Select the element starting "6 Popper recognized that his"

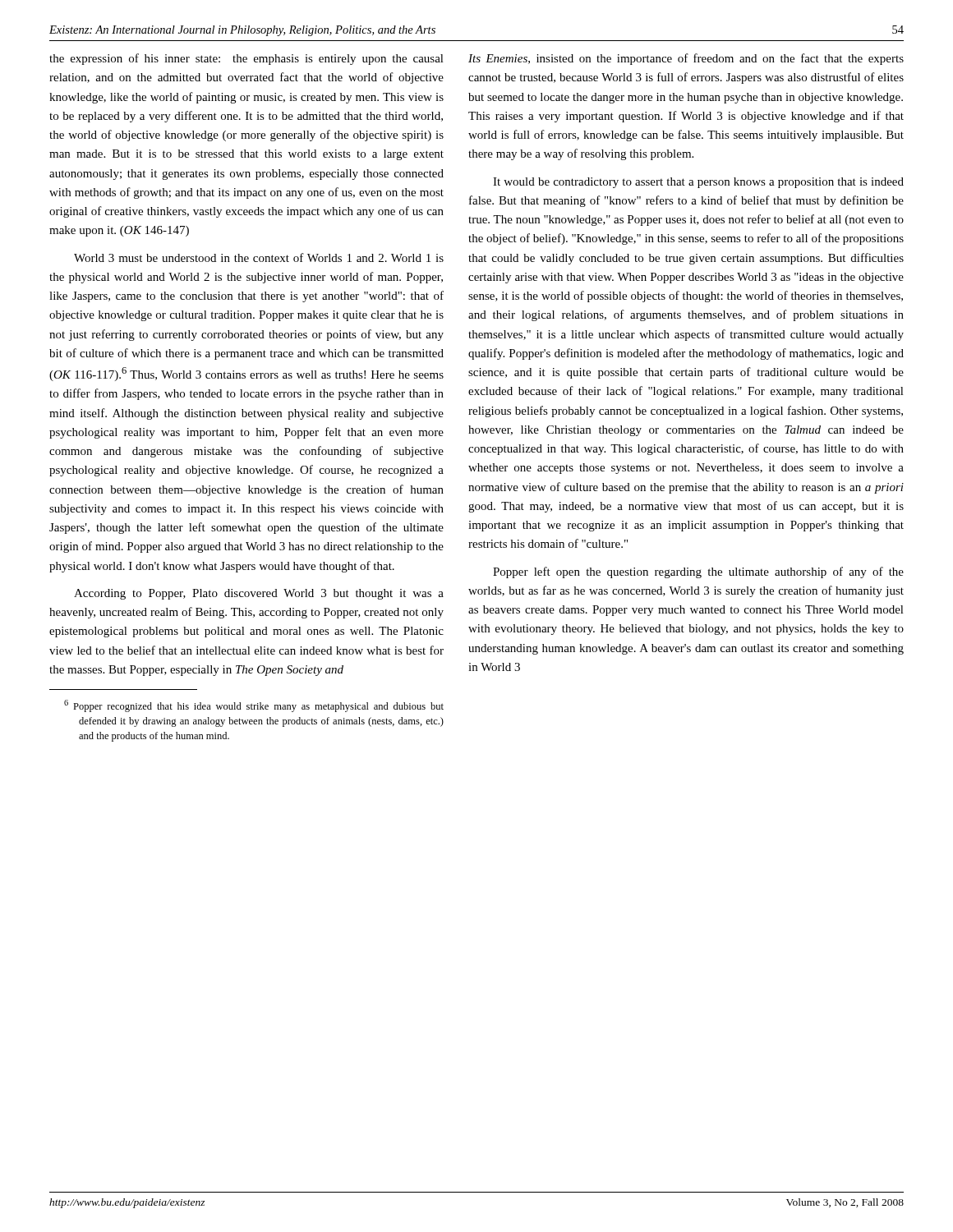pyautogui.click(x=254, y=720)
